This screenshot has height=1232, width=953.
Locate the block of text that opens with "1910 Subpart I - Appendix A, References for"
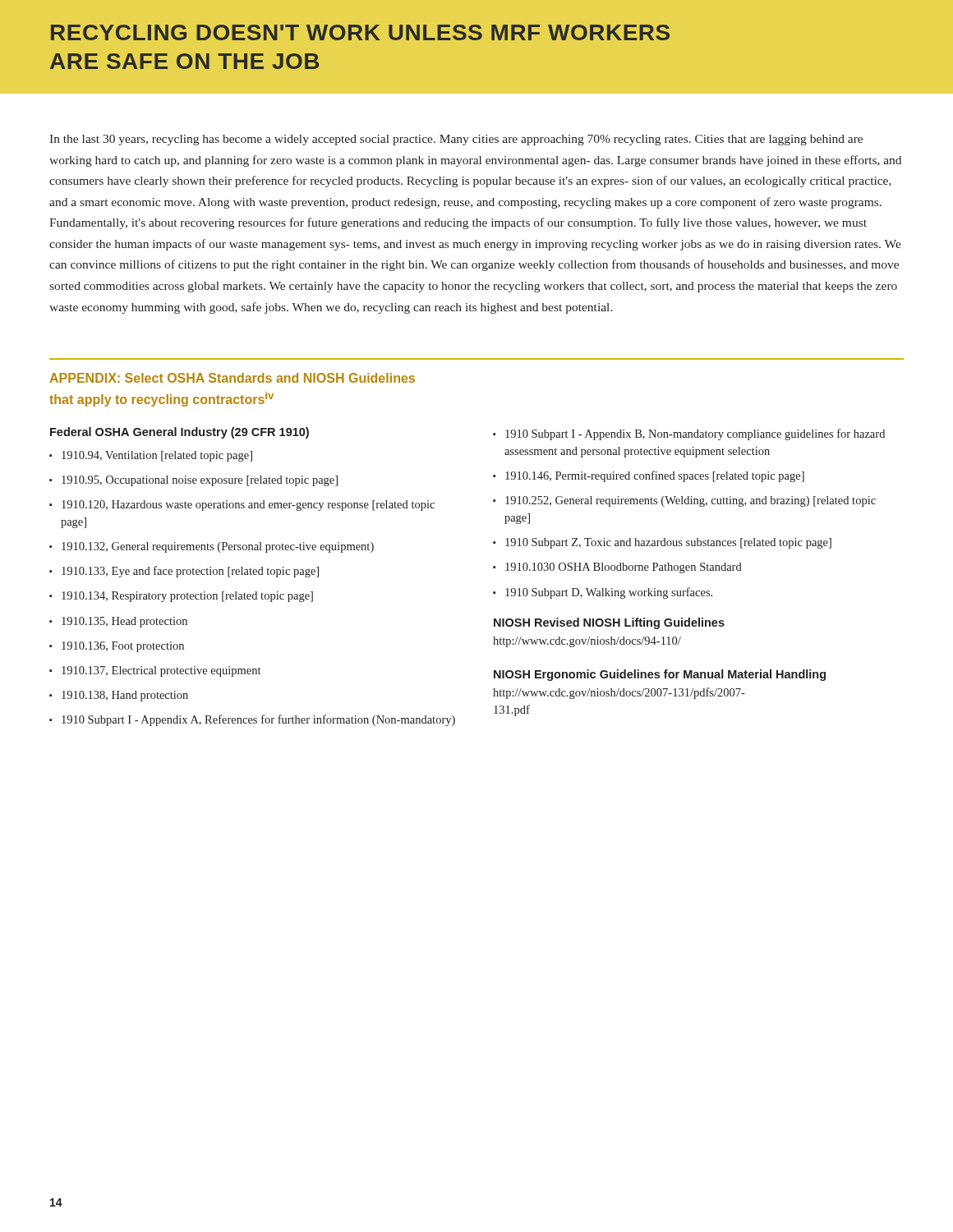tap(258, 719)
